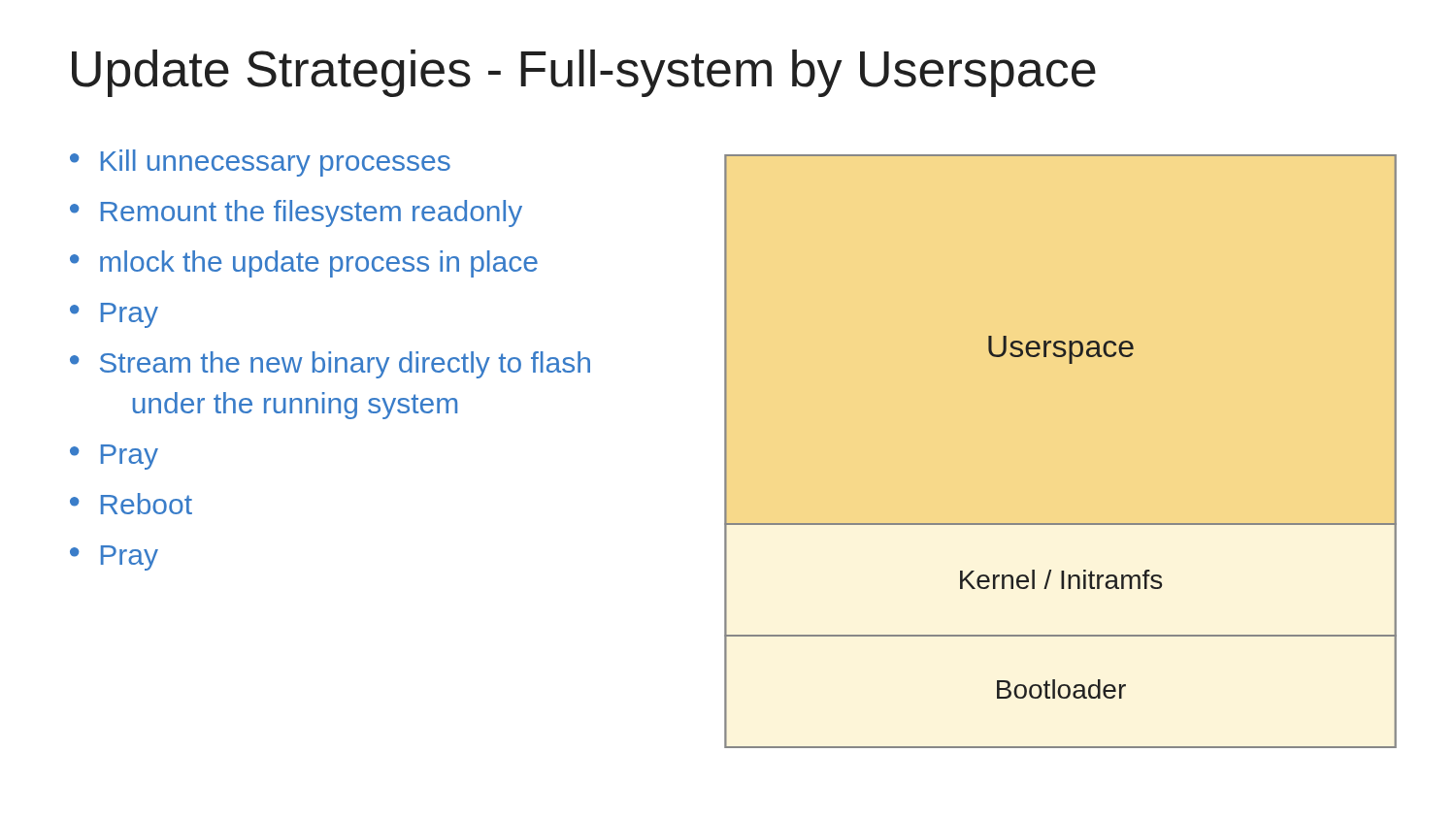This screenshot has width=1456, height=819.
Task: Find "● Remount the filesystem readonly" on this page
Action: 295,212
